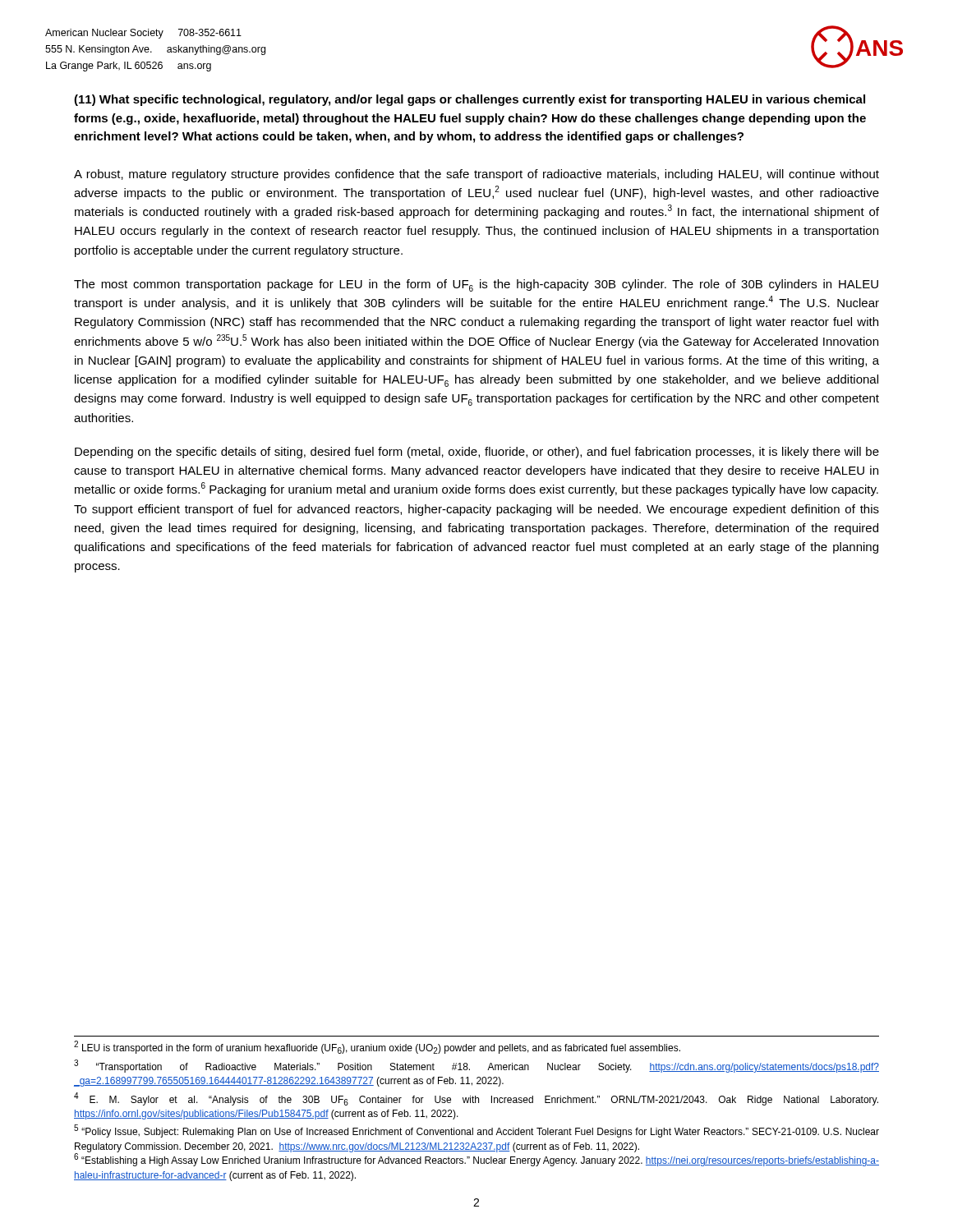Select the footnote that says "2 LEU is transported in the form of"
This screenshot has width=953, height=1232.
point(378,1049)
